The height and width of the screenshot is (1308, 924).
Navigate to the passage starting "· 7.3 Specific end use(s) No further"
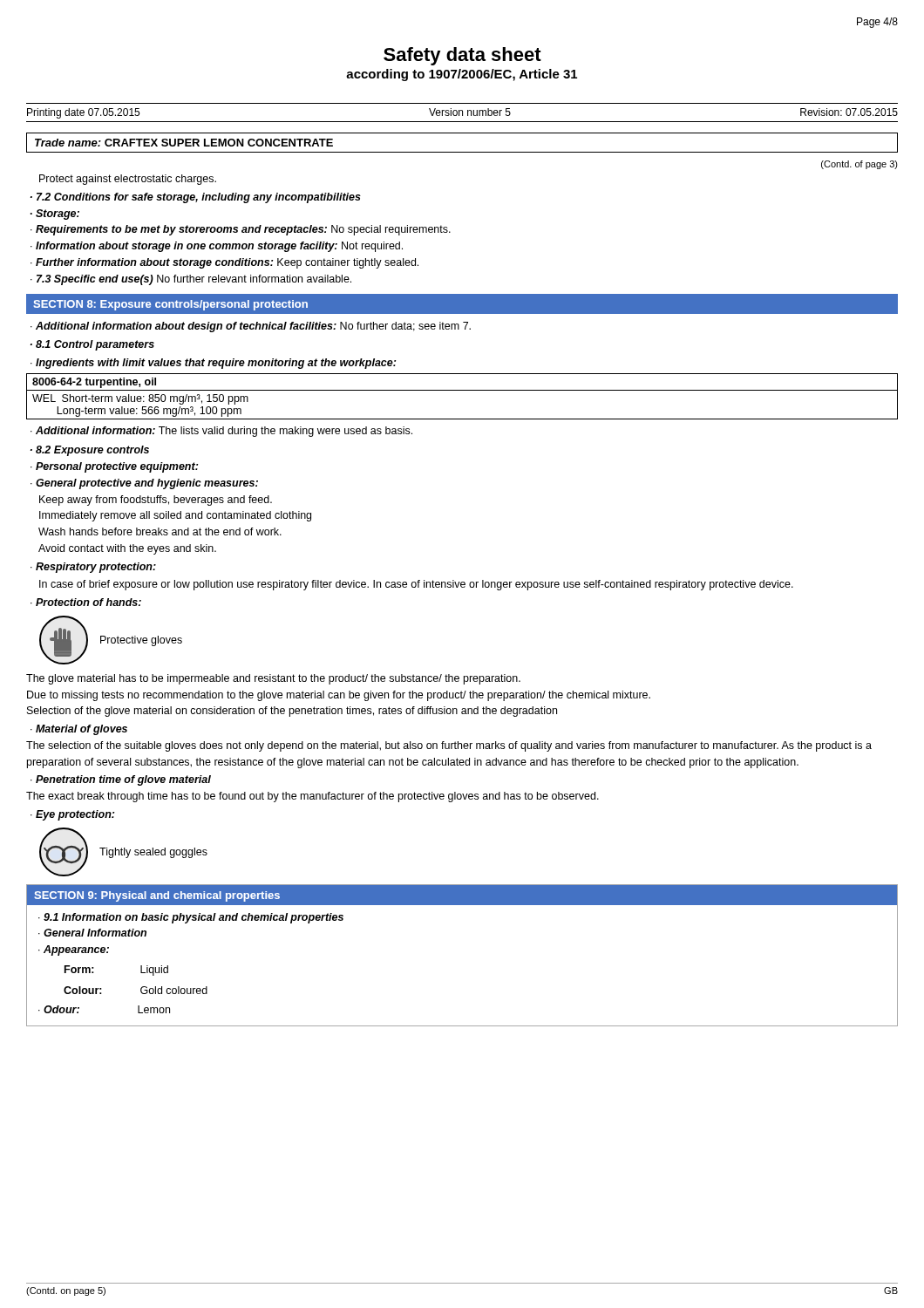[191, 279]
